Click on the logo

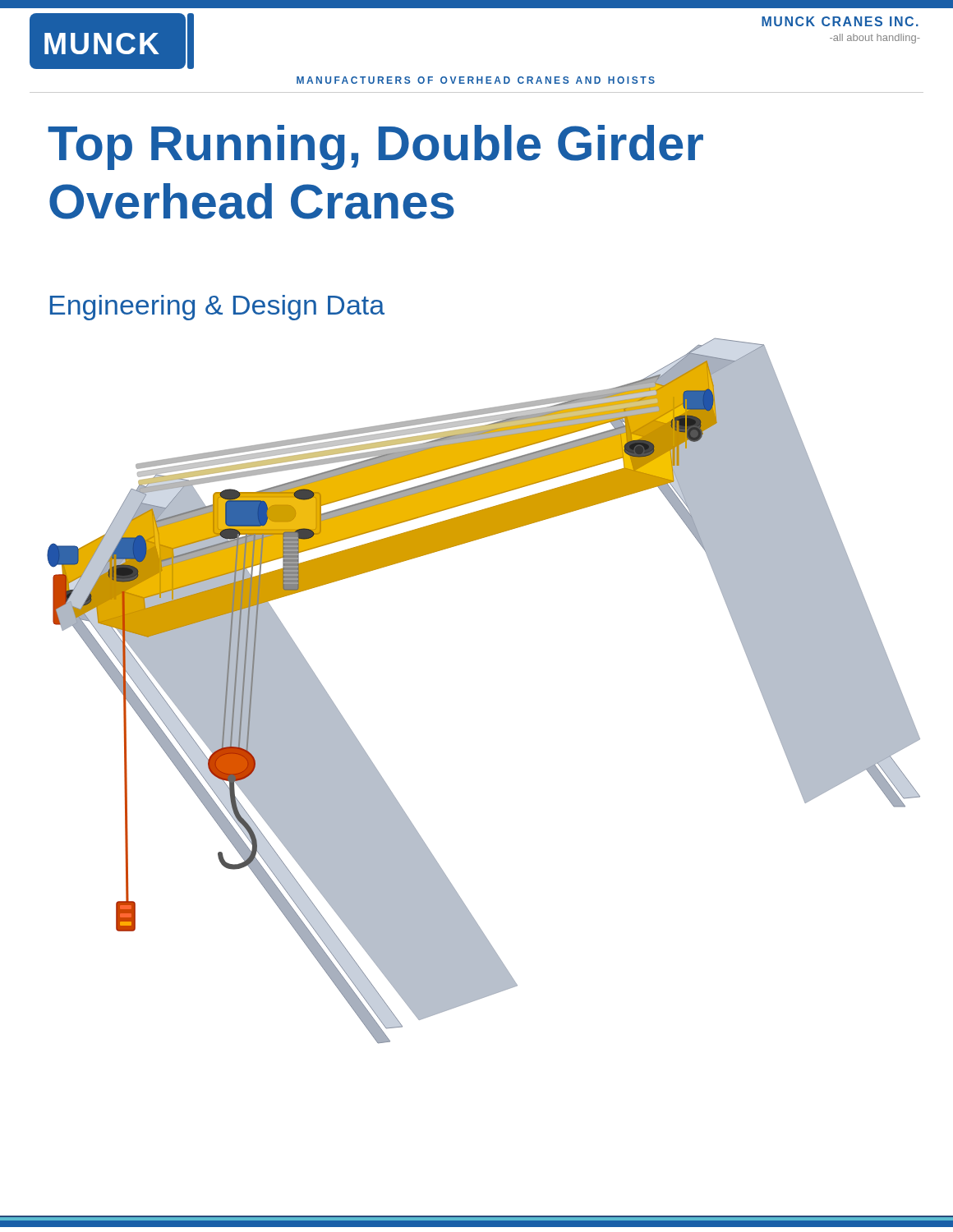point(112,43)
